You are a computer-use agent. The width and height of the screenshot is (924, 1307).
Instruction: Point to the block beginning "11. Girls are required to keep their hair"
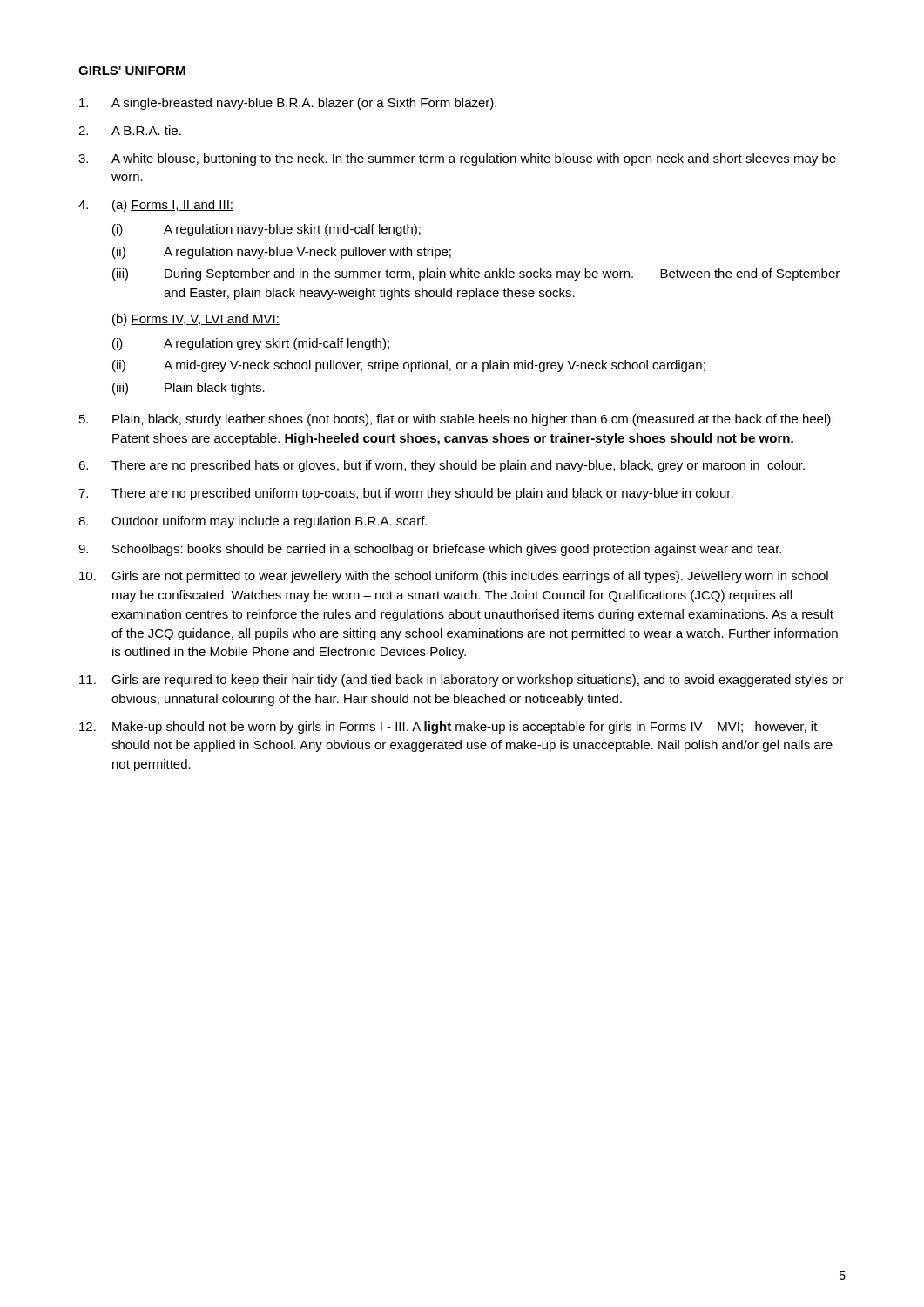pos(462,689)
